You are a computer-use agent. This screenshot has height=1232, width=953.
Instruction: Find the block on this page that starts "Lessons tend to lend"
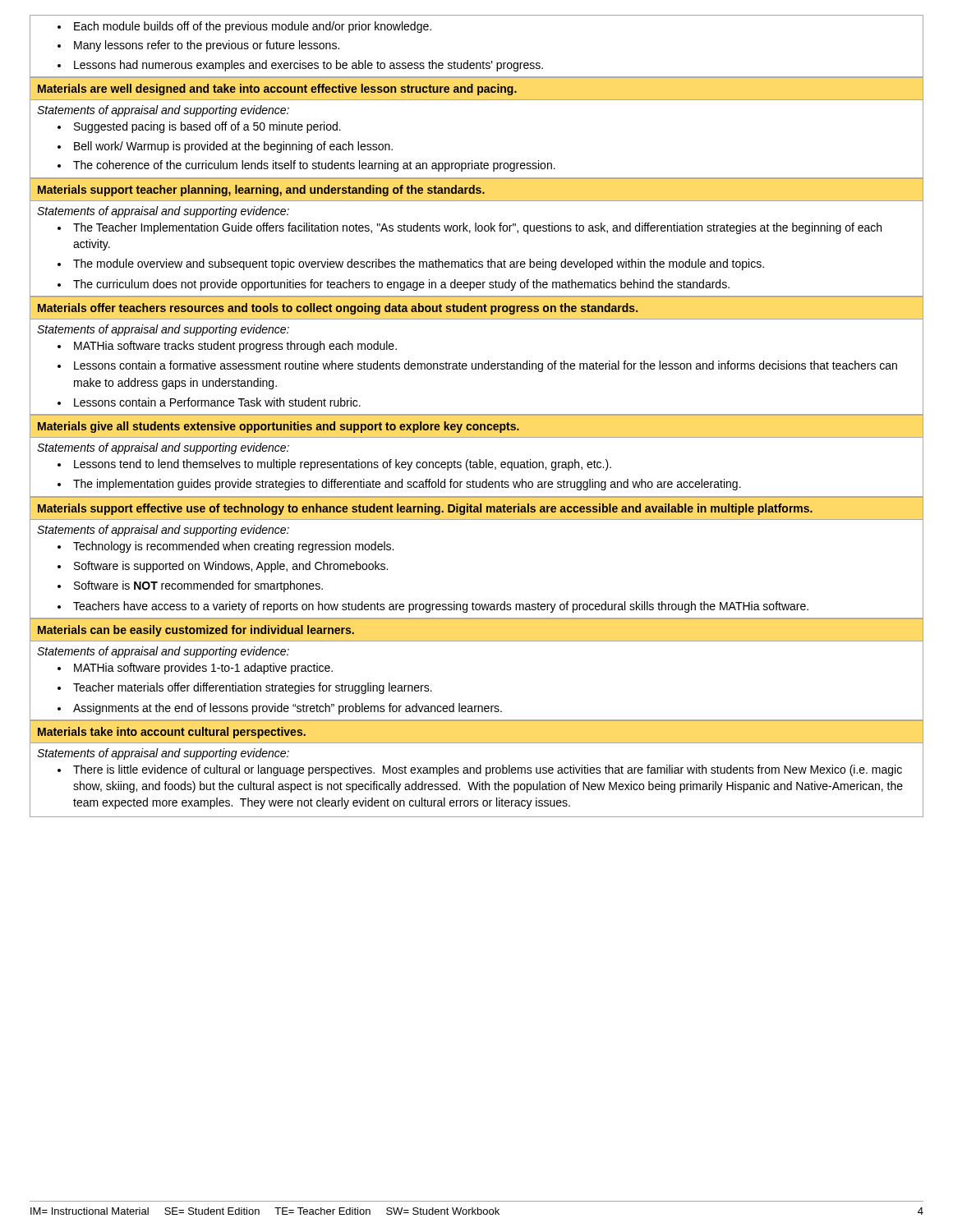point(476,464)
